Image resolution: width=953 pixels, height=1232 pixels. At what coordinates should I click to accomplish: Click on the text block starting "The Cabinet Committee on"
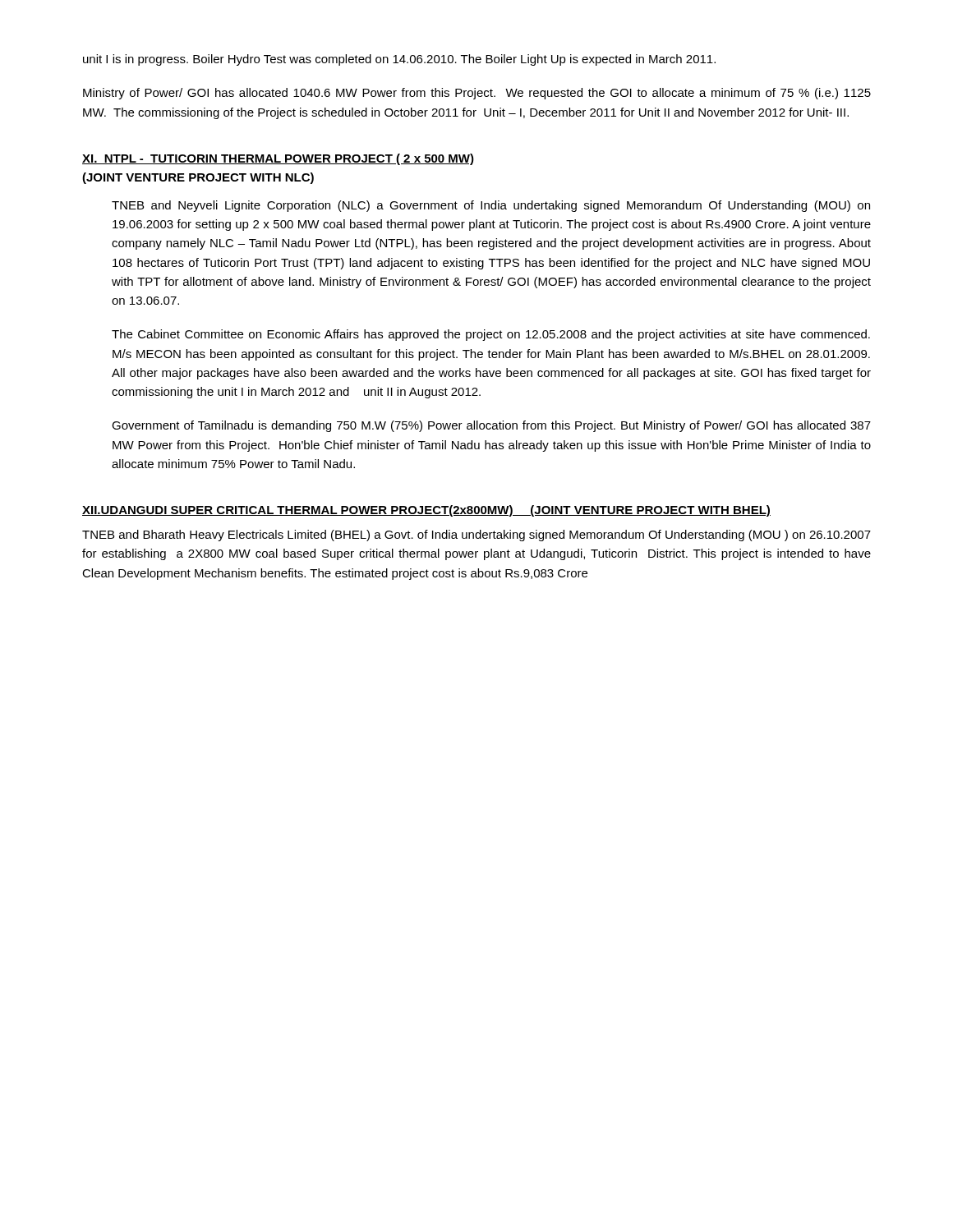coord(491,363)
